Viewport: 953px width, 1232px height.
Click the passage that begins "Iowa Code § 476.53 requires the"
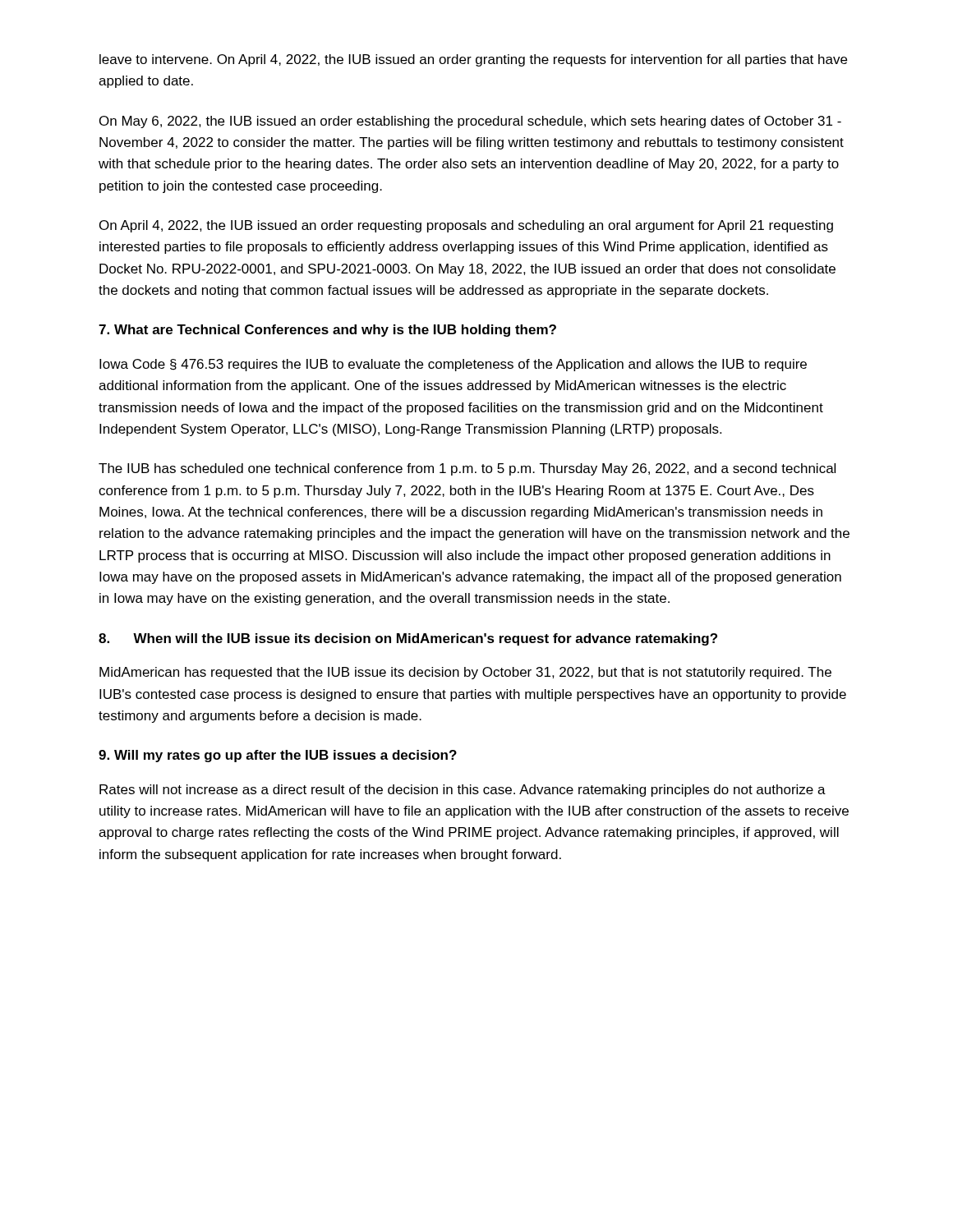coord(461,397)
